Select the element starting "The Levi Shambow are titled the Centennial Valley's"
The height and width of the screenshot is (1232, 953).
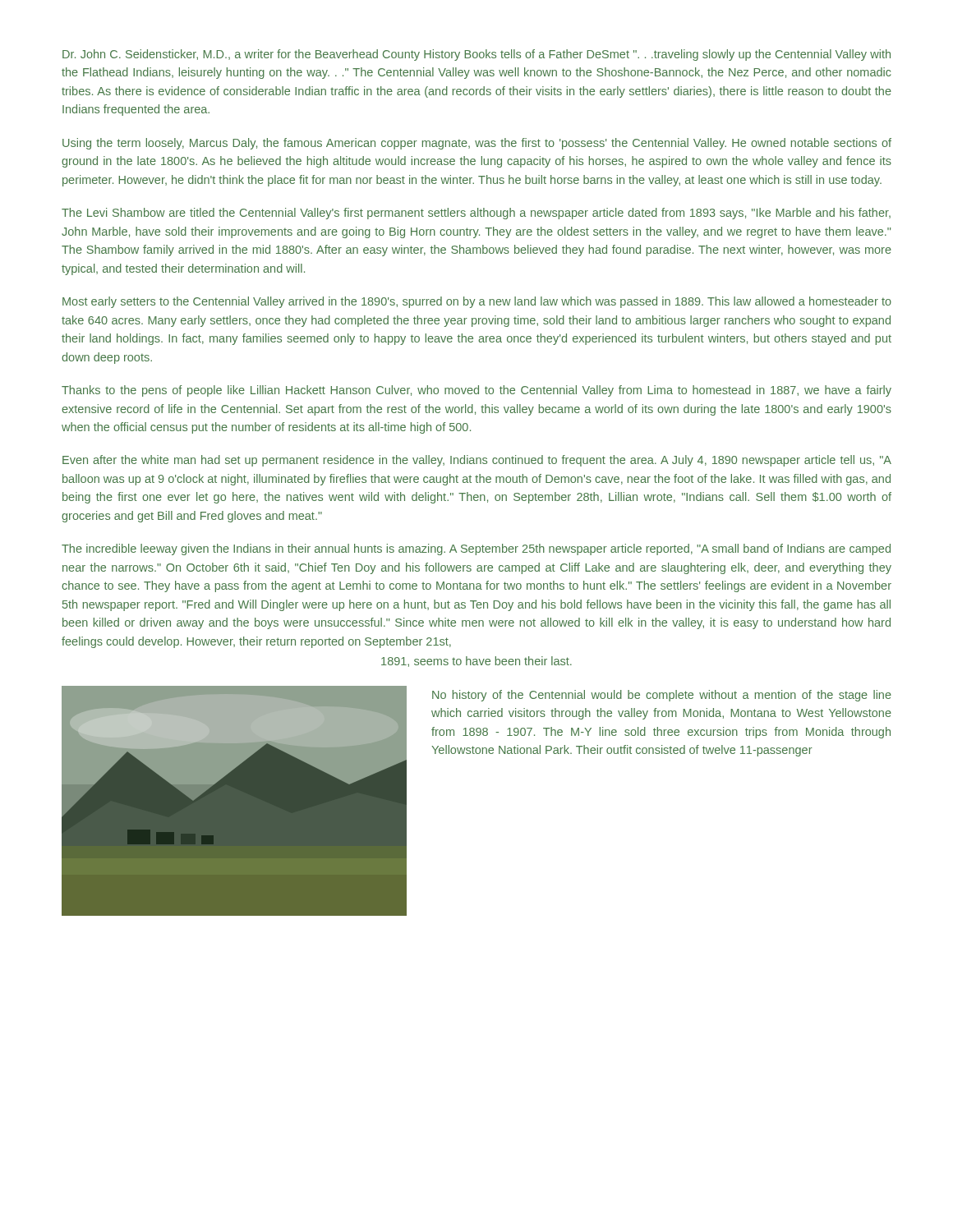pos(476,241)
